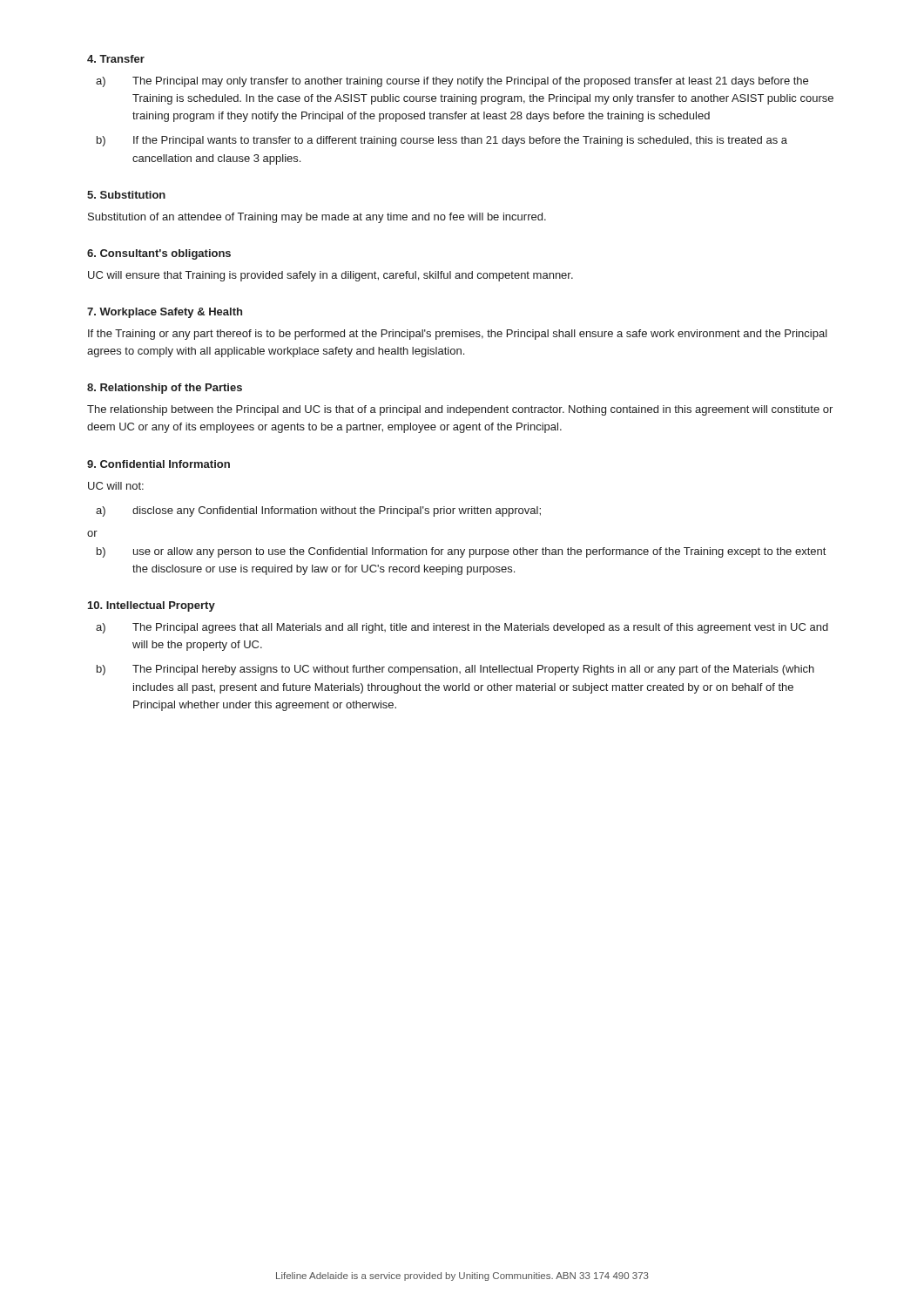924x1307 pixels.
Task: Find the list item that says "b) The Principal hereby assigns"
Action: (x=462, y=687)
